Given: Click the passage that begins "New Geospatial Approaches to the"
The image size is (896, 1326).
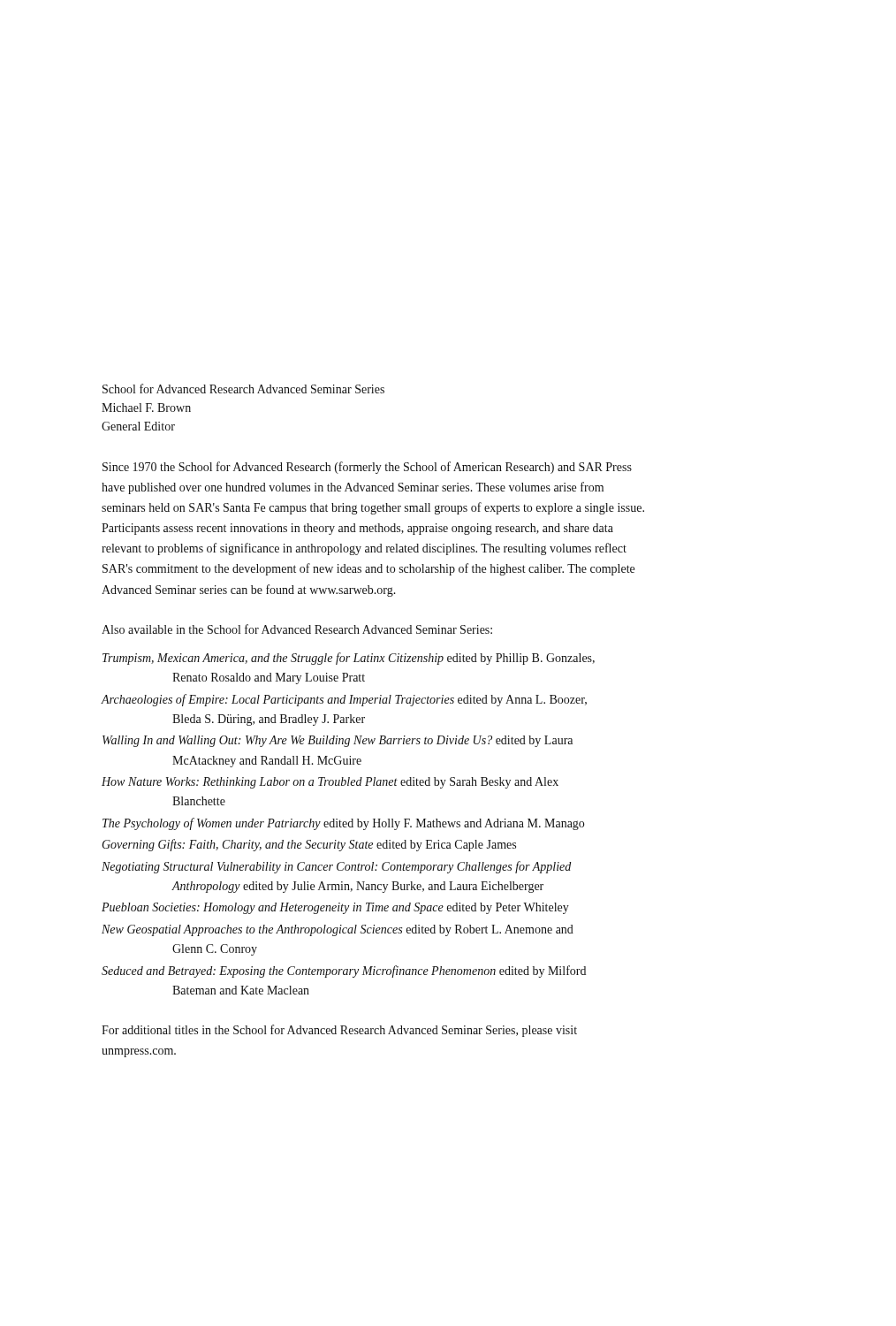Looking at the screenshot, I should pos(337,939).
